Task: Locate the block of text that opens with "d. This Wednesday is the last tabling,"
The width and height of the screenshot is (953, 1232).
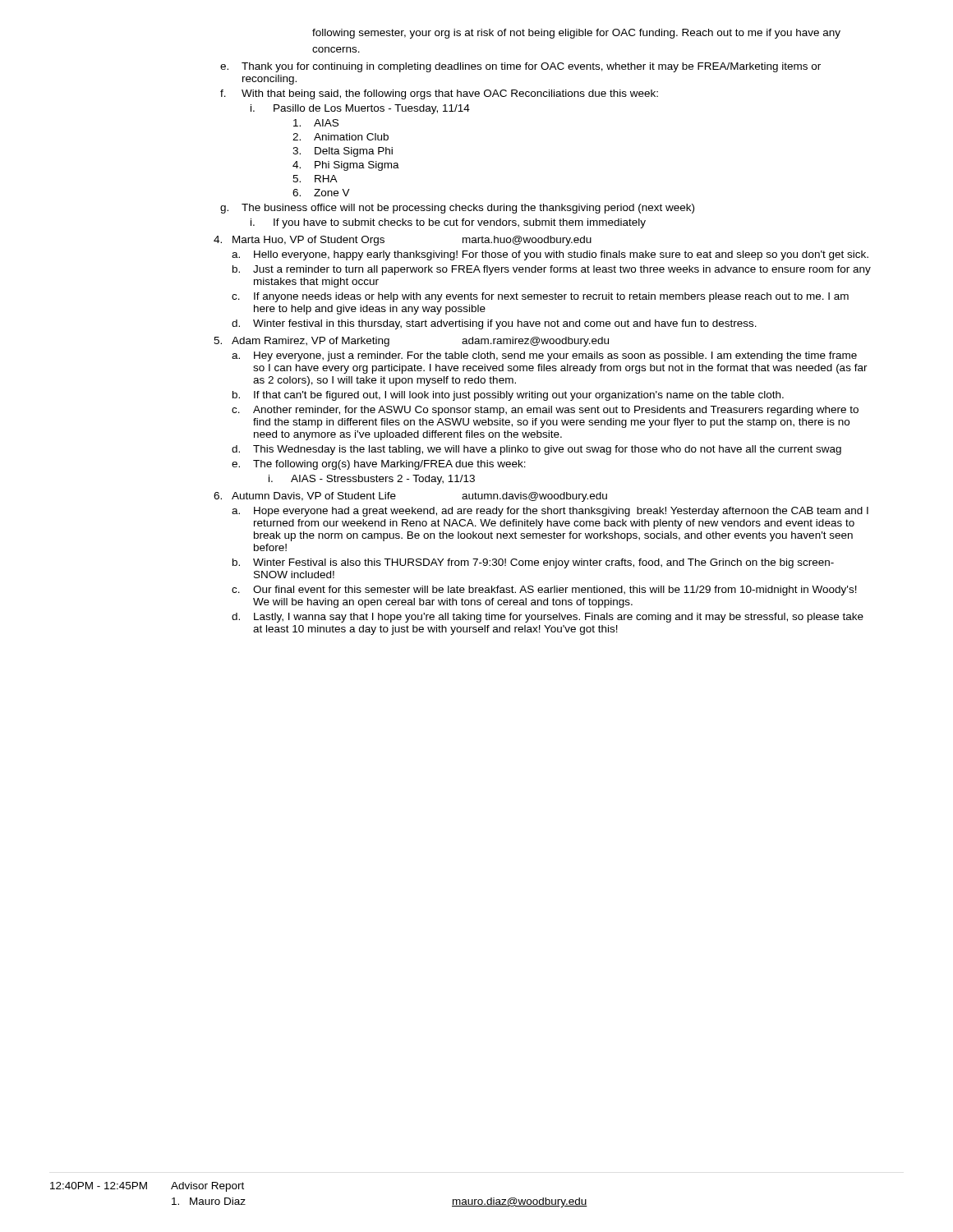Action: [x=537, y=449]
